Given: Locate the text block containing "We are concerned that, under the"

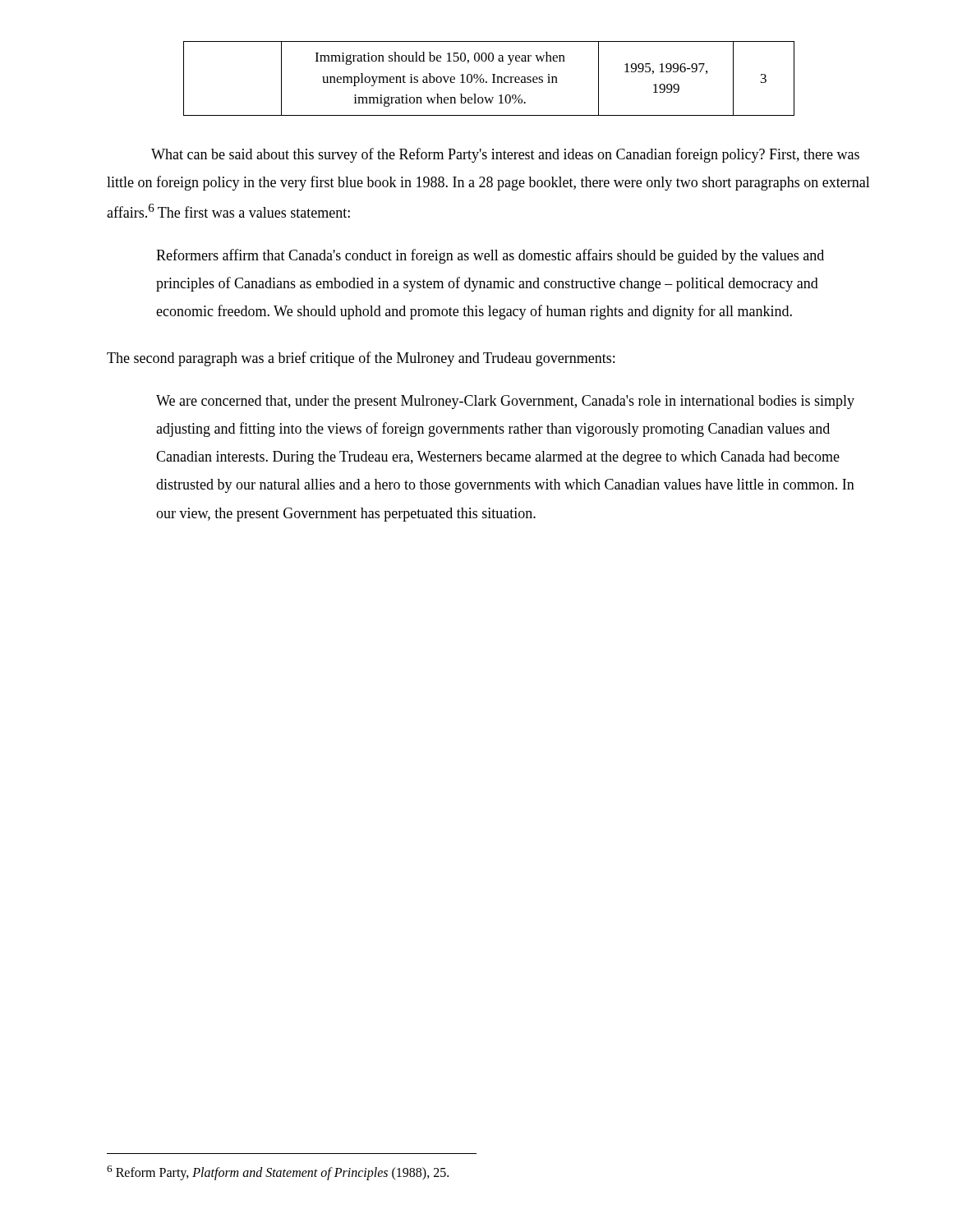Looking at the screenshot, I should [x=505, y=457].
